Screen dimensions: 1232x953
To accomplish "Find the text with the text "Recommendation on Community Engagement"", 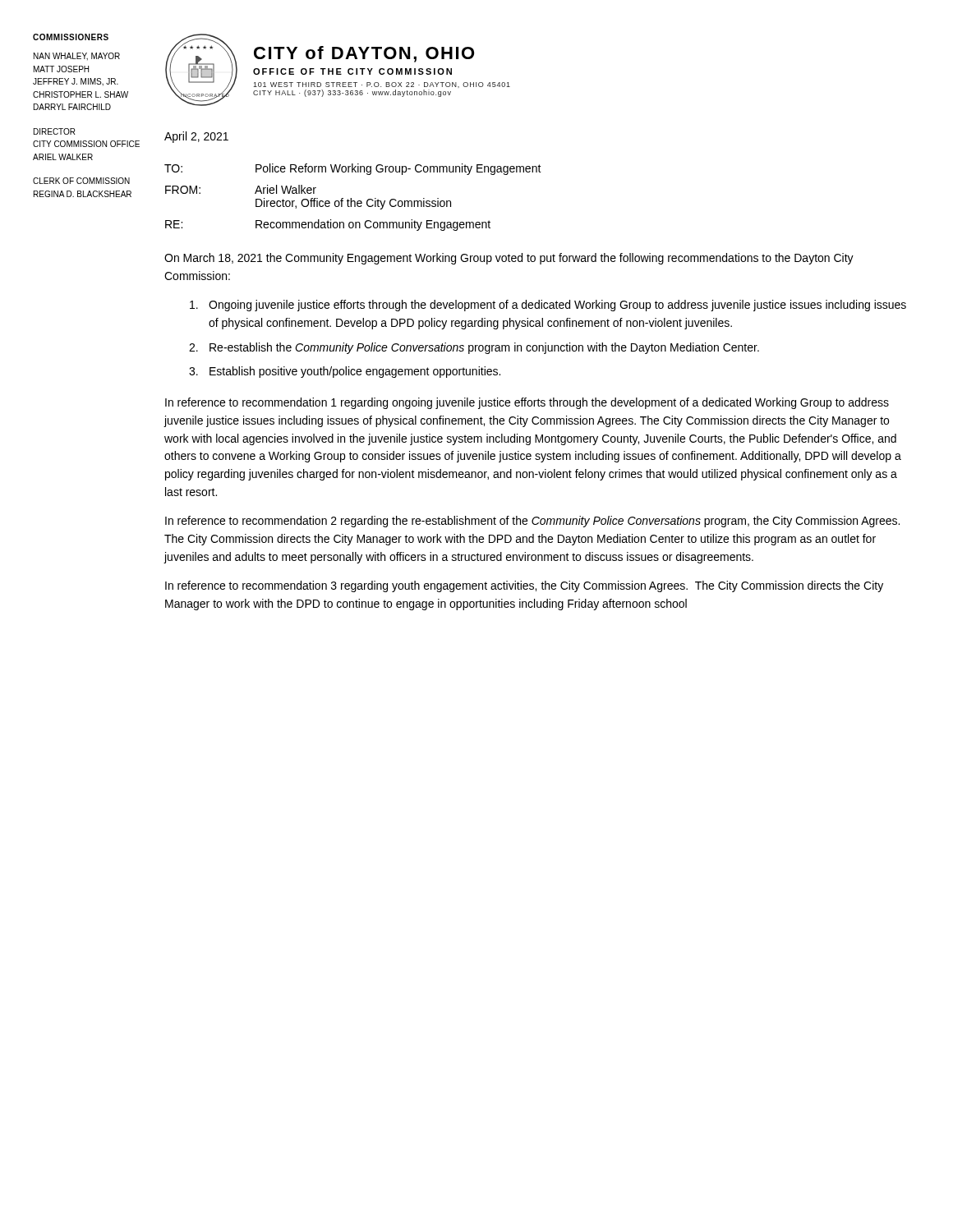I will click(x=373, y=224).
